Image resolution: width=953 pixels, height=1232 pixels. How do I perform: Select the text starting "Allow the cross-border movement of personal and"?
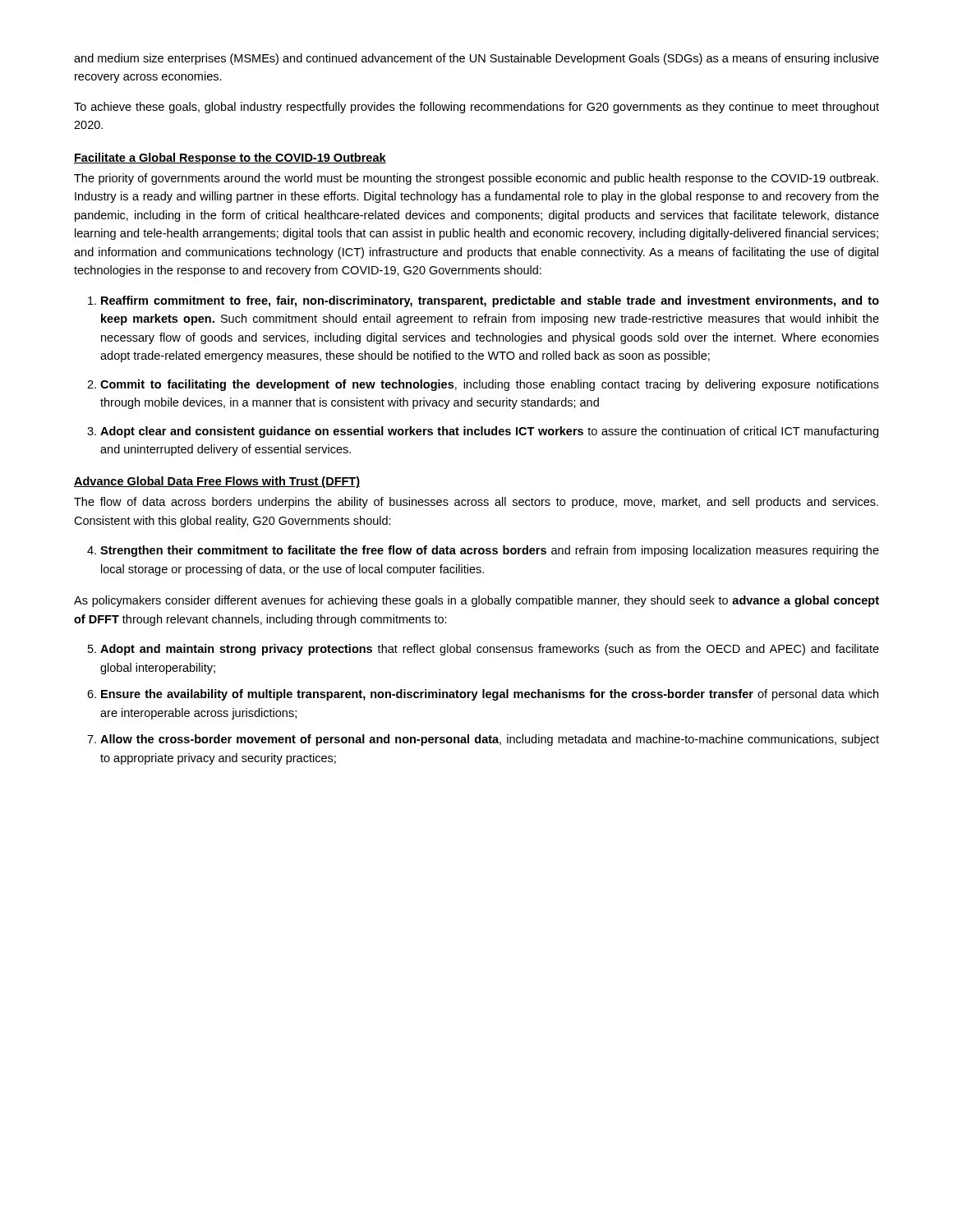click(490, 749)
